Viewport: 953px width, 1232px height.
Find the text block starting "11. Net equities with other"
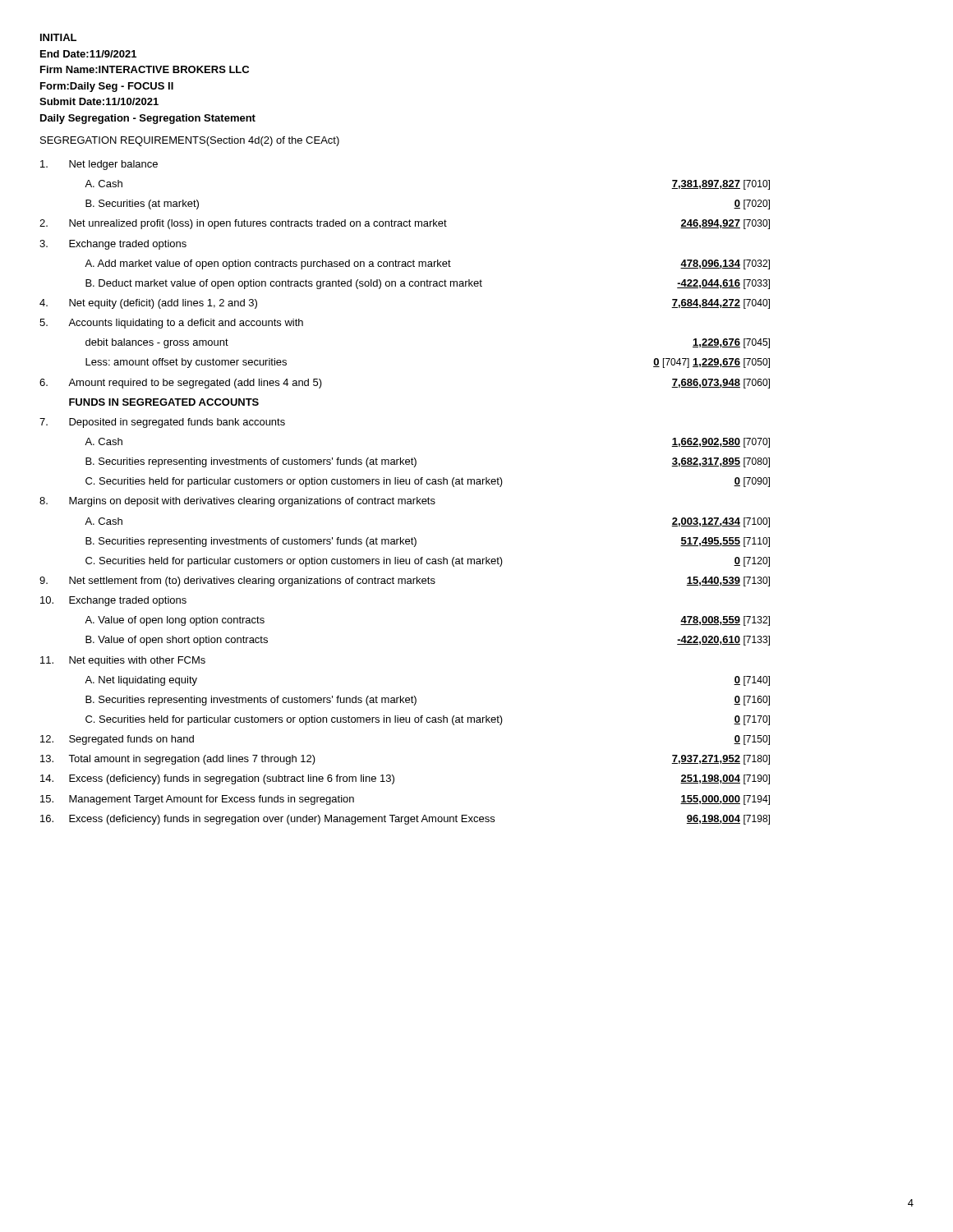point(123,661)
